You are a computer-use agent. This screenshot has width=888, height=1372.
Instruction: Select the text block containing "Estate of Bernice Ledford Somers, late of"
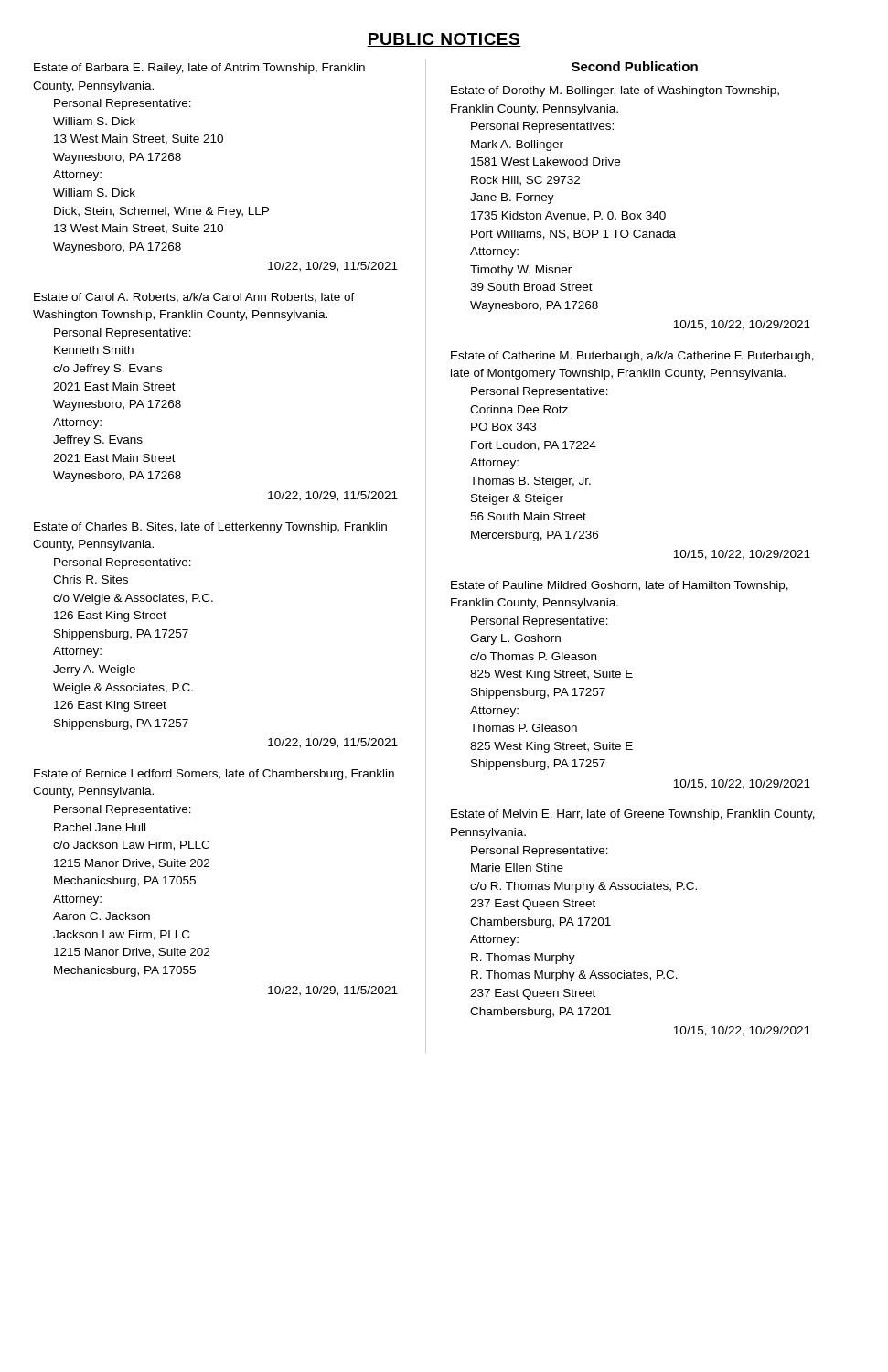click(214, 775)
